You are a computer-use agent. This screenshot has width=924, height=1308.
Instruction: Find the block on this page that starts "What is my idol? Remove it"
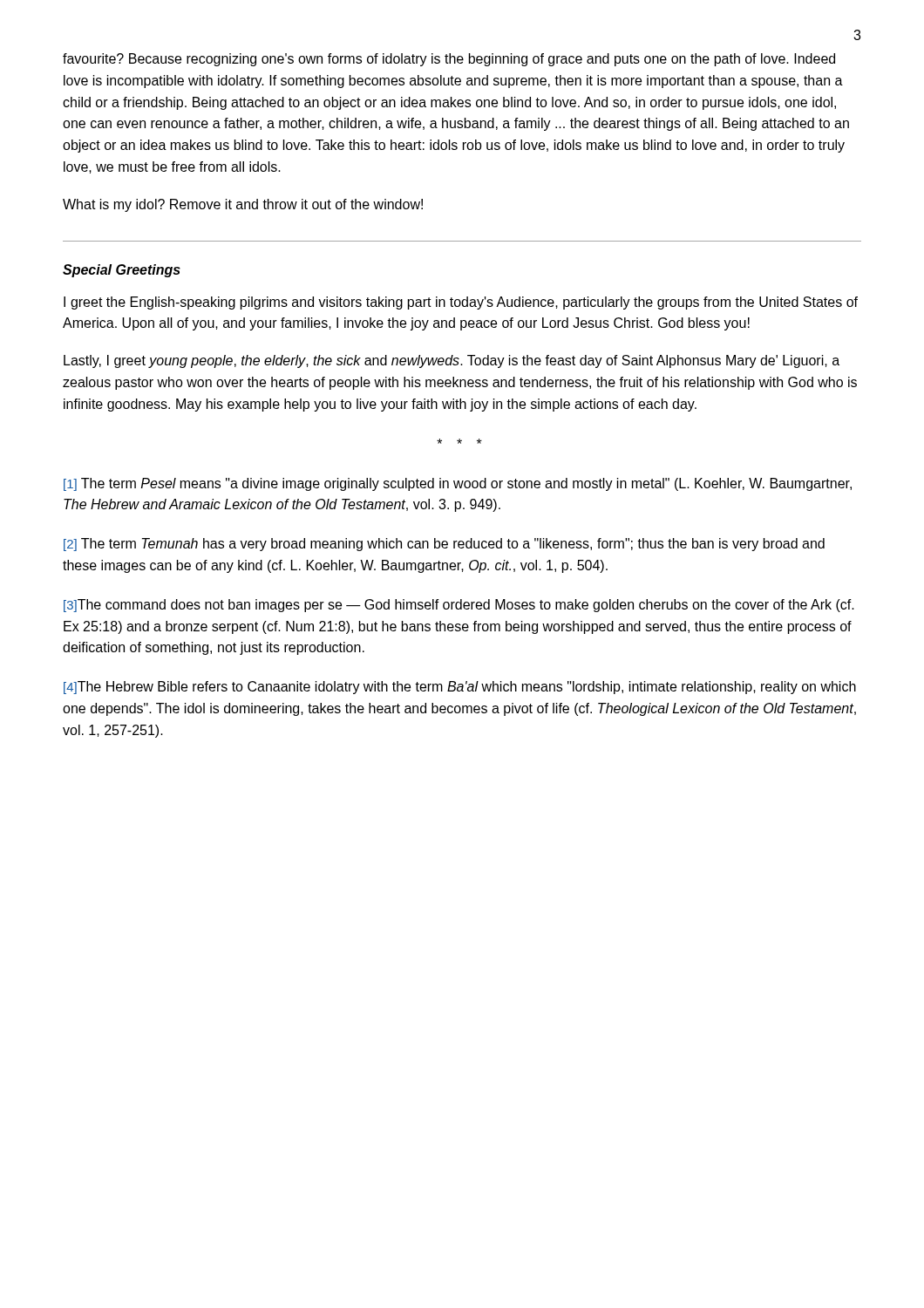(x=243, y=204)
